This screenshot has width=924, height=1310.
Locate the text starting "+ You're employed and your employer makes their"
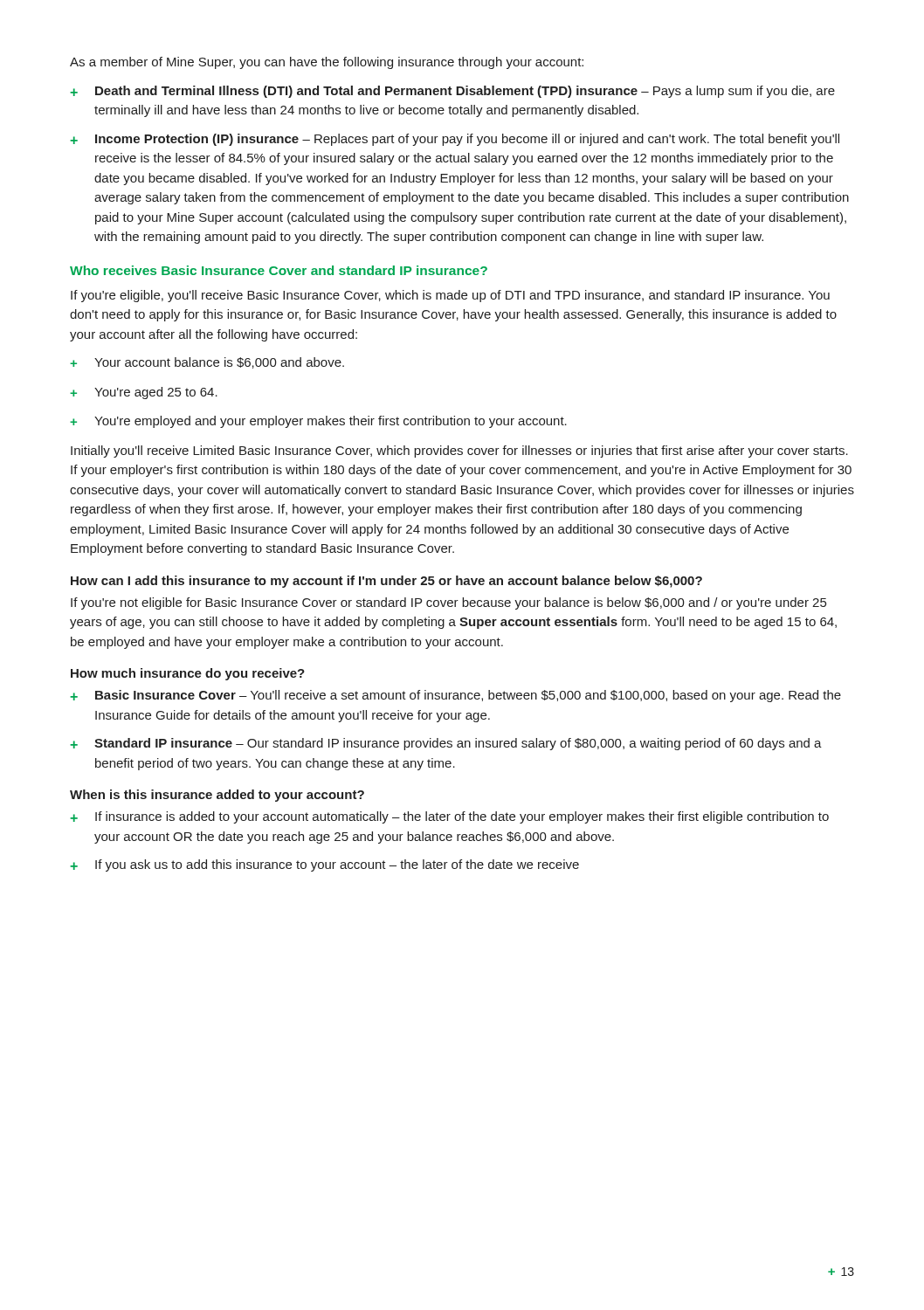[319, 422]
